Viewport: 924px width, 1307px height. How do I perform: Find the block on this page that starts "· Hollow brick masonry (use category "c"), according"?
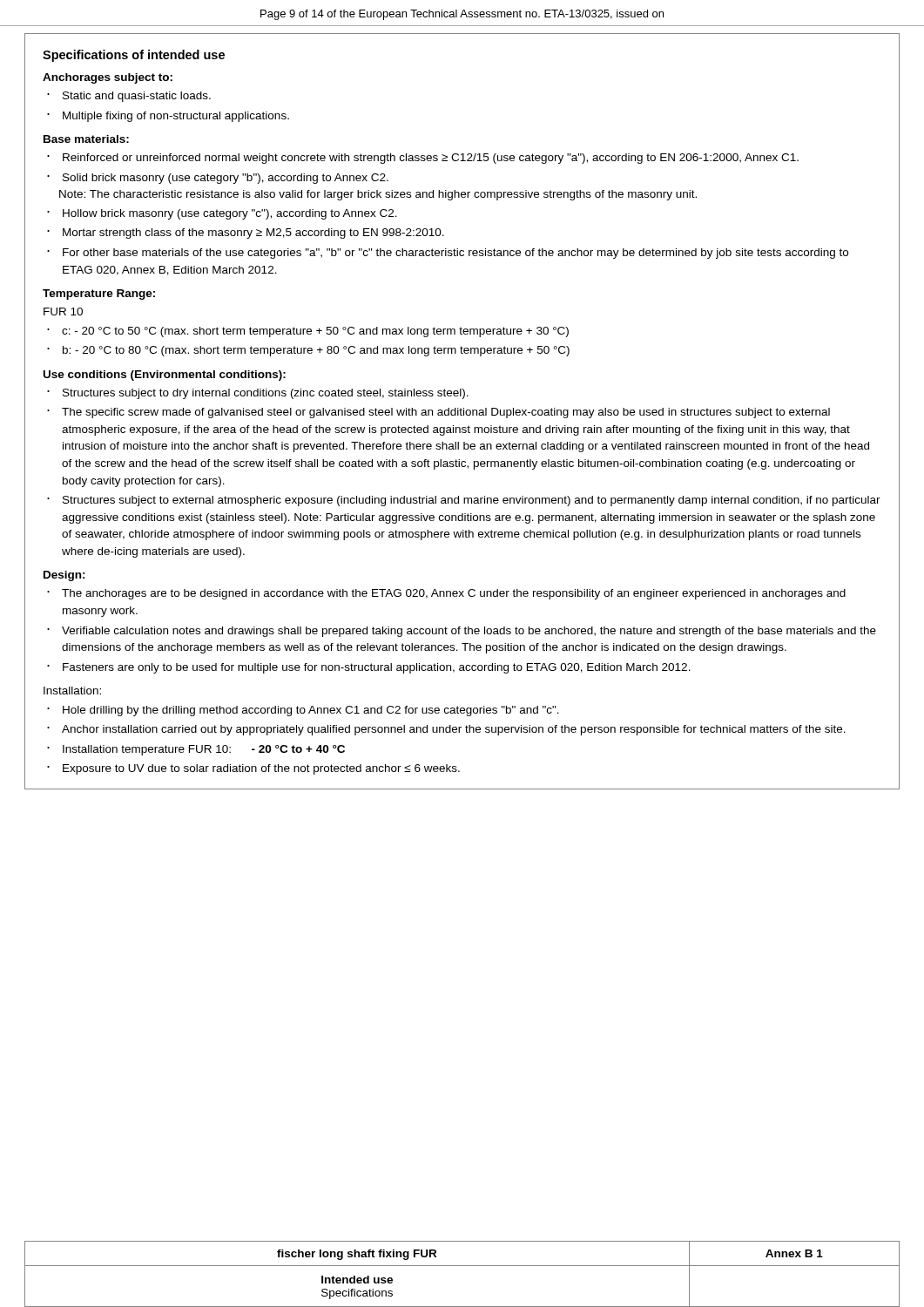pyautogui.click(x=222, y=214)
